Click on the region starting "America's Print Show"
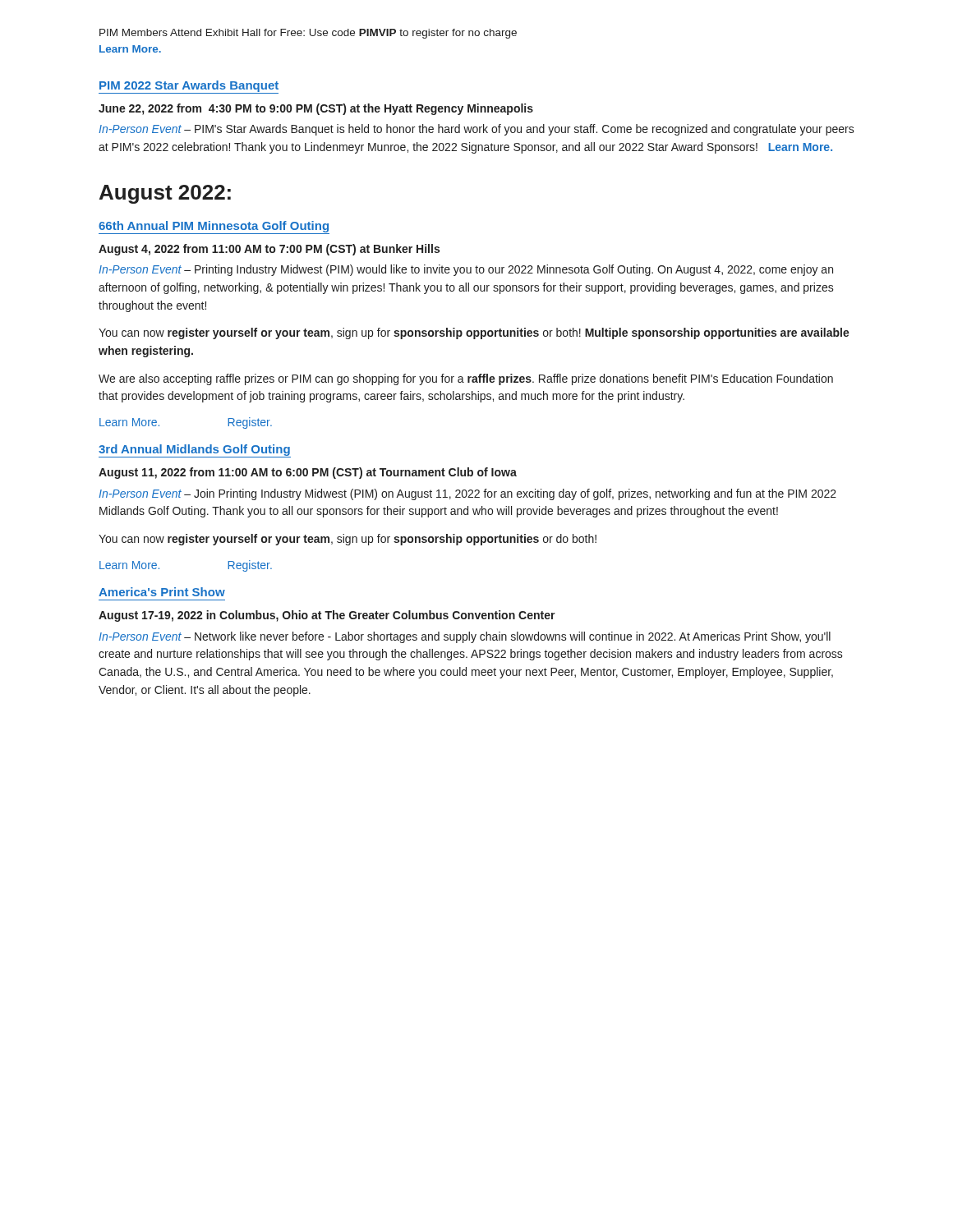Viewport: 953px width, 1232px height. (162, 592)
